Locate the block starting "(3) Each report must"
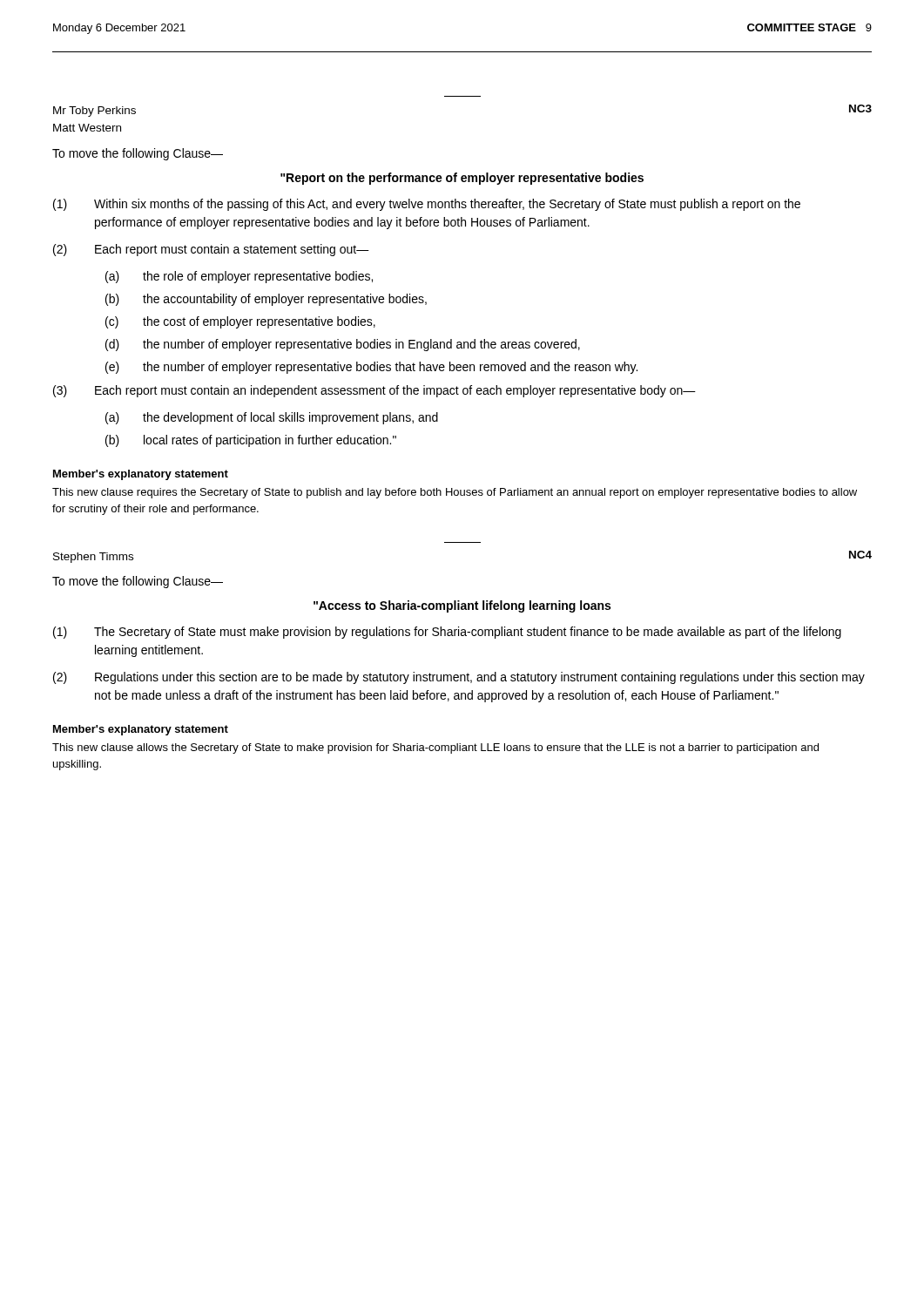The height and width of the screenshot is (1307, 924). (x=462, y=390)
